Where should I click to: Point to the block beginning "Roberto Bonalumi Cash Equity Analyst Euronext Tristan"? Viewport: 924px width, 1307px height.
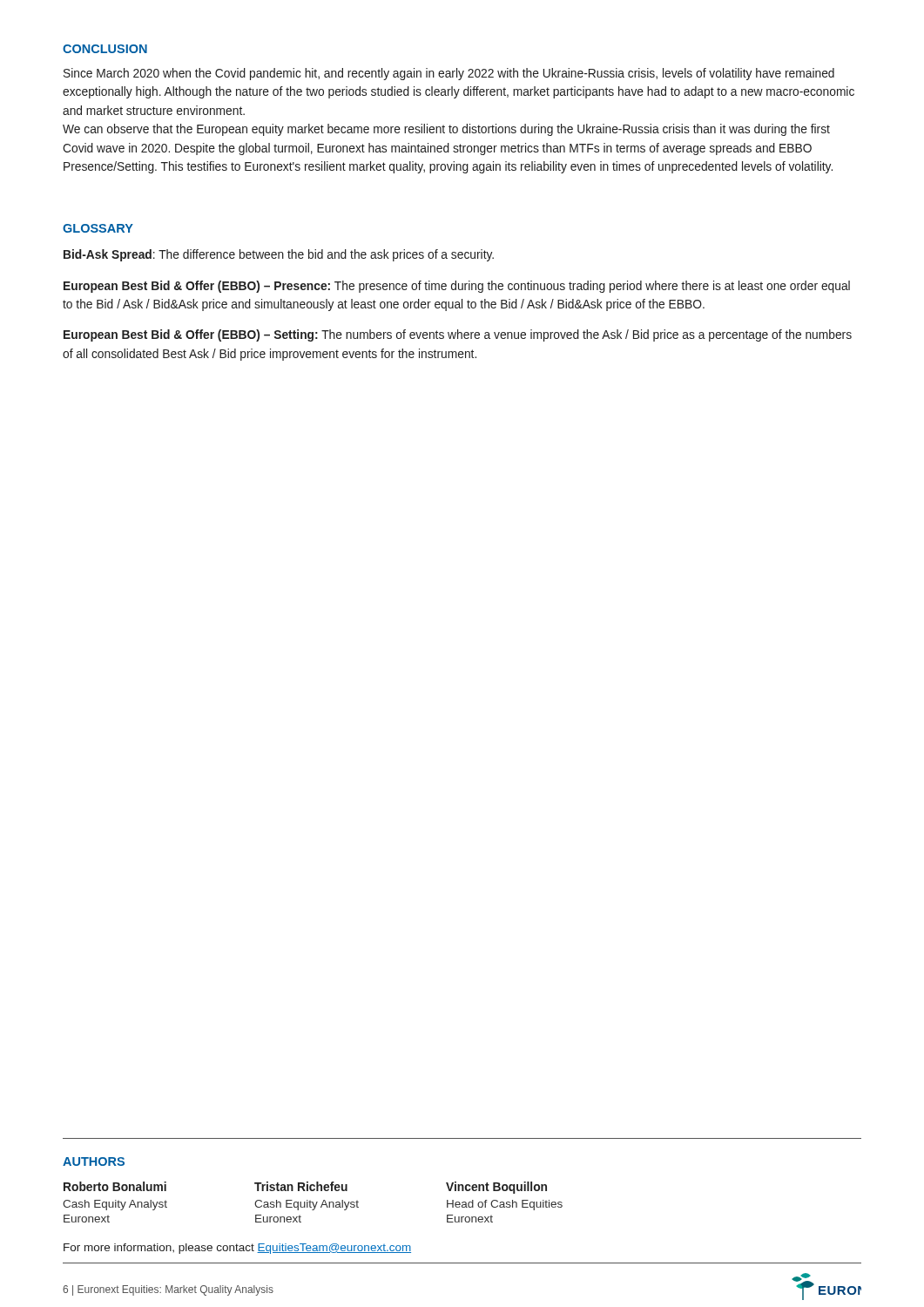(x=368, y=1203)
